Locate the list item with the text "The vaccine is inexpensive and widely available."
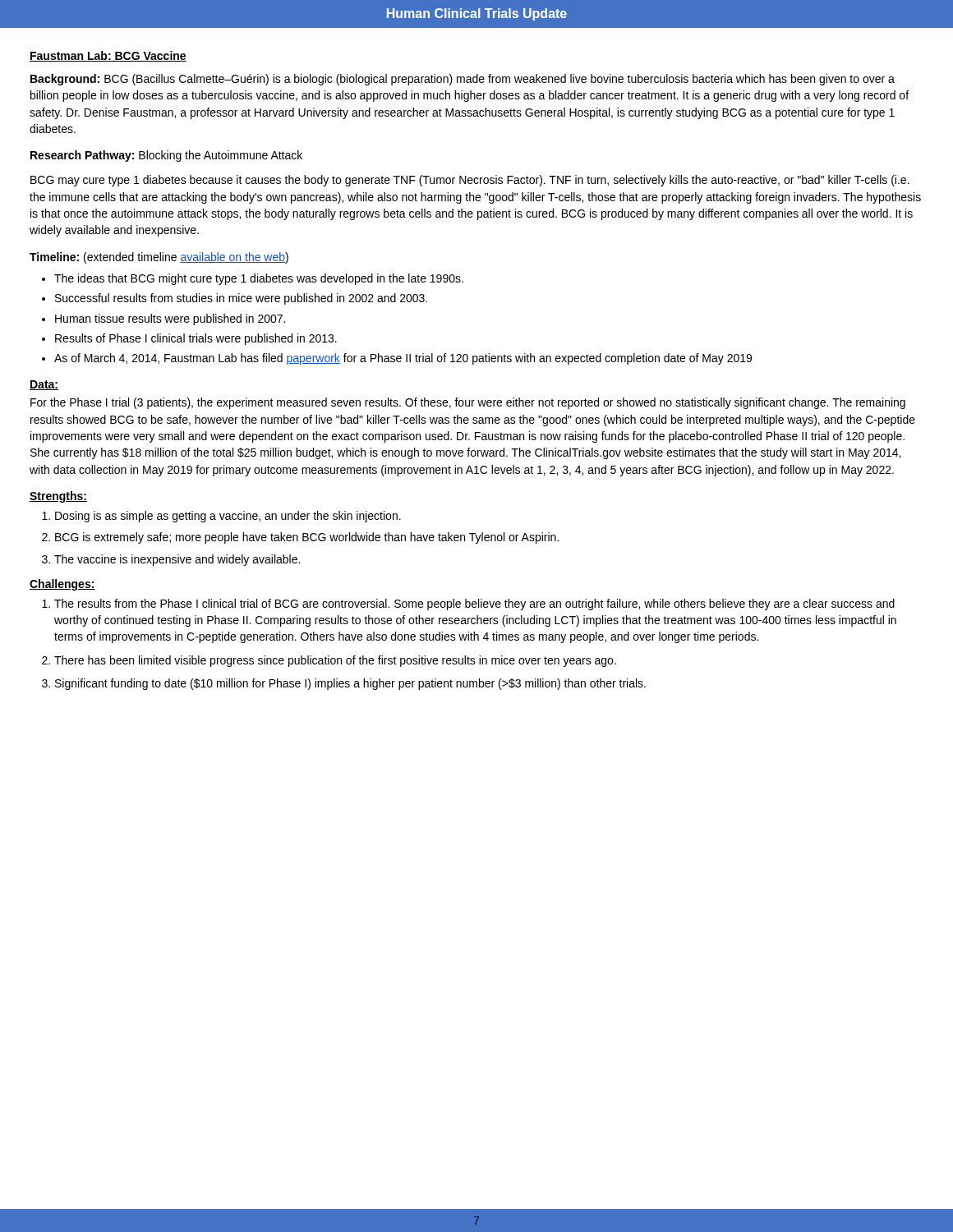This screenshot has height=1232, width=953. [x=178, y=559]
